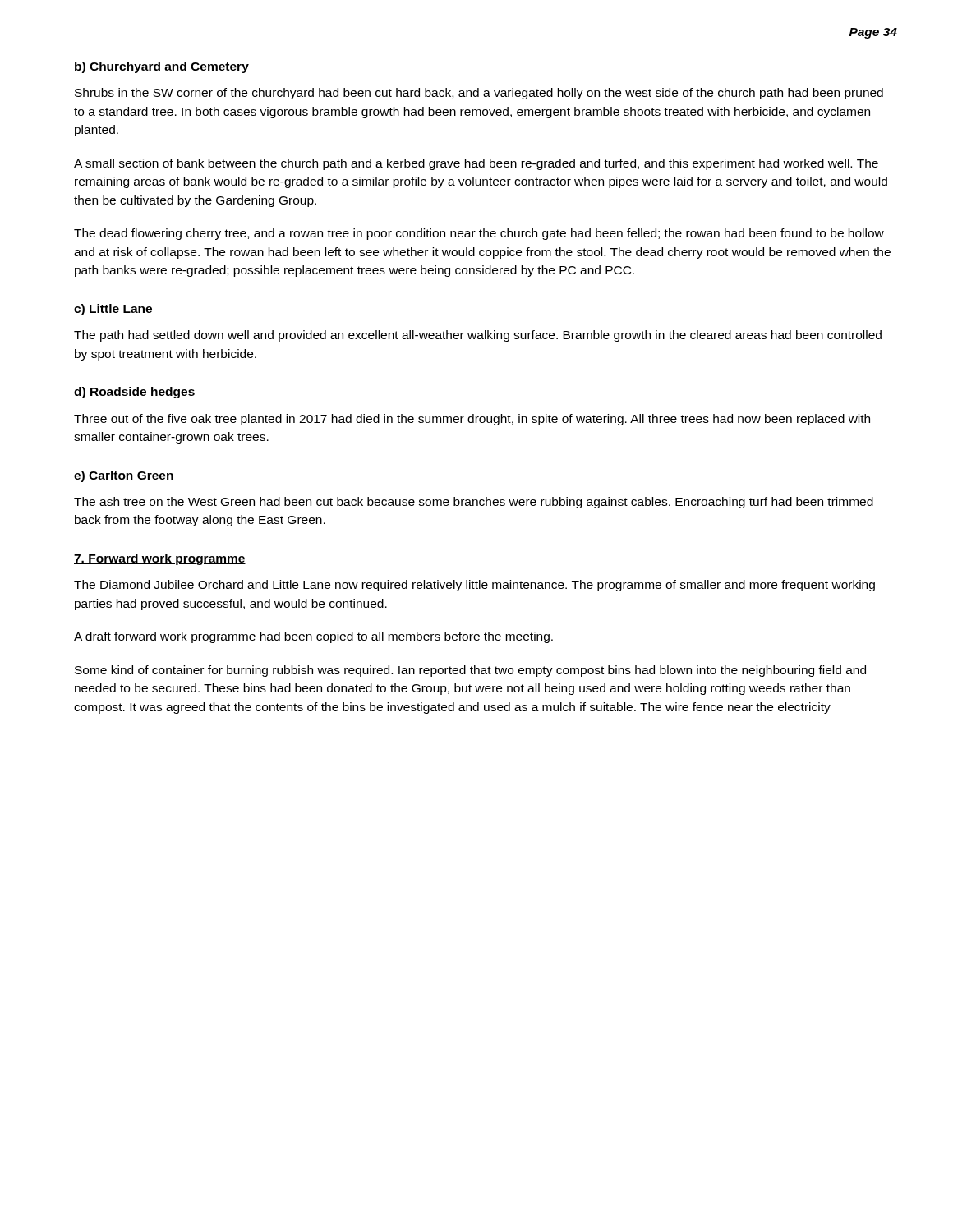The image size is (953, 1232).
Task: Find the block on this page that starts "The path had settled down well and provided"
Action: click(478, 344)
